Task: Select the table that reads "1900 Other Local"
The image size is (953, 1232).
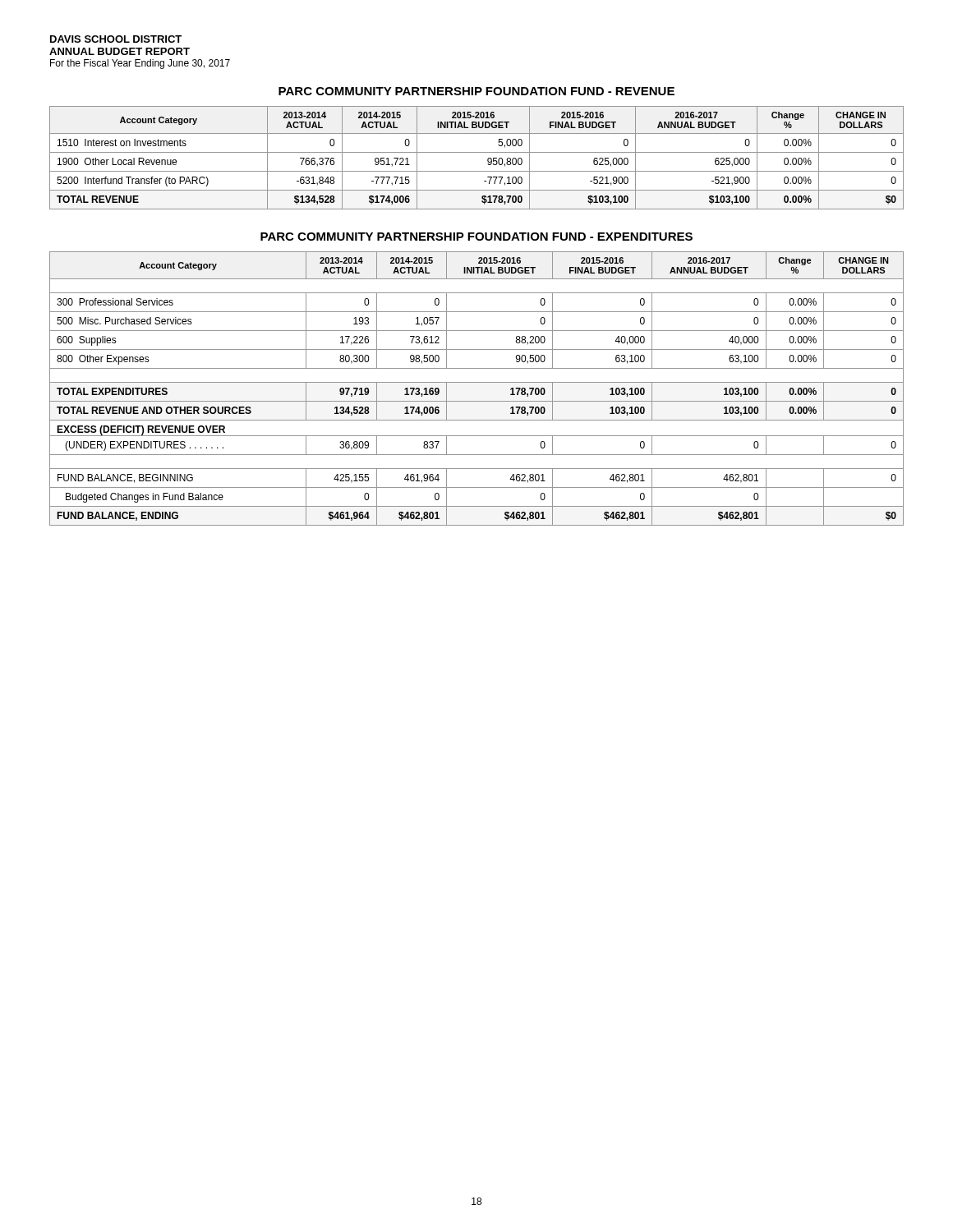Action: [x=476, y=158]
